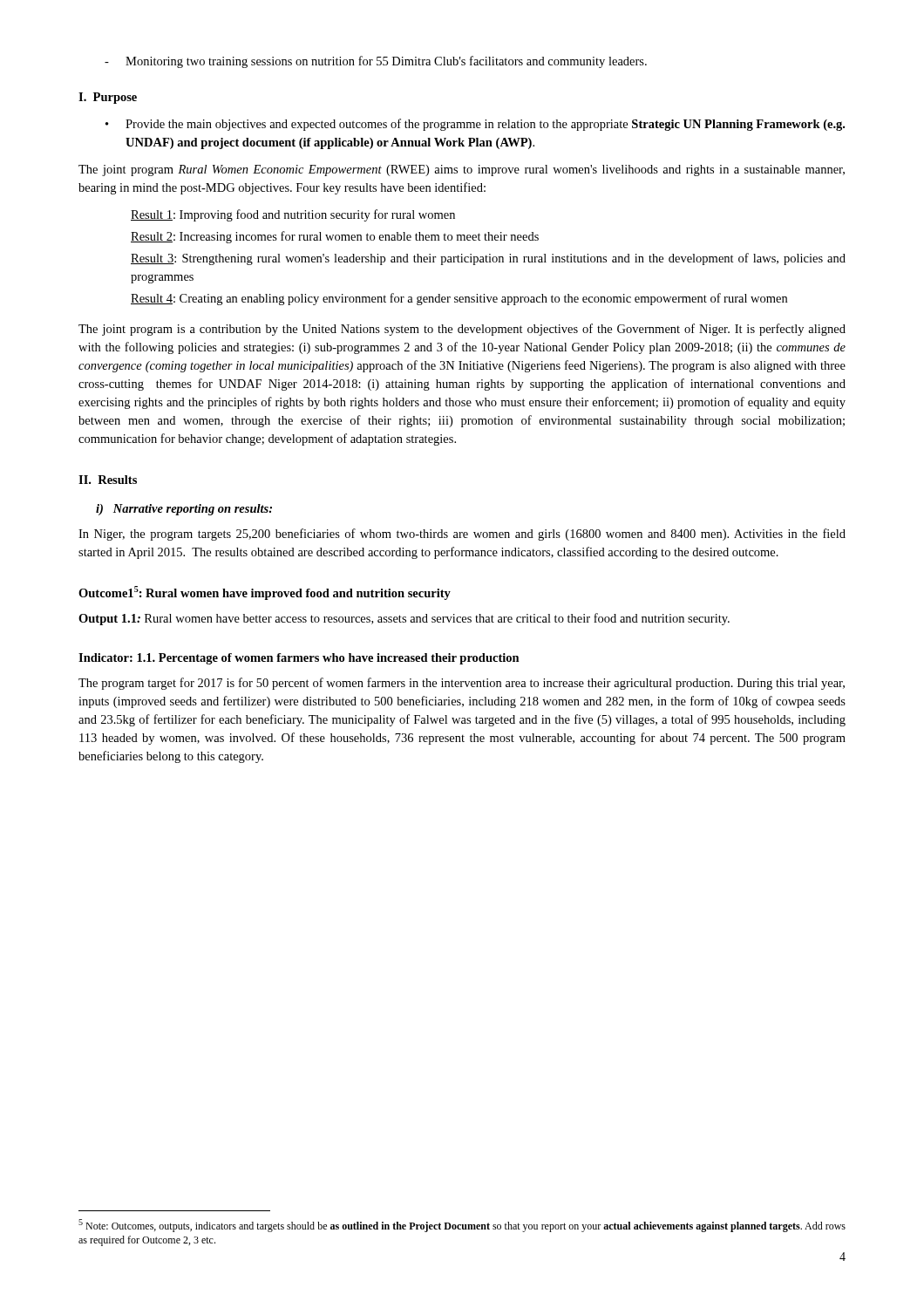Navigate to the block starting "I. Purpose"
Image resolution: width=924 pixels, height=1308 pixels.
click(x=108, y=97)
